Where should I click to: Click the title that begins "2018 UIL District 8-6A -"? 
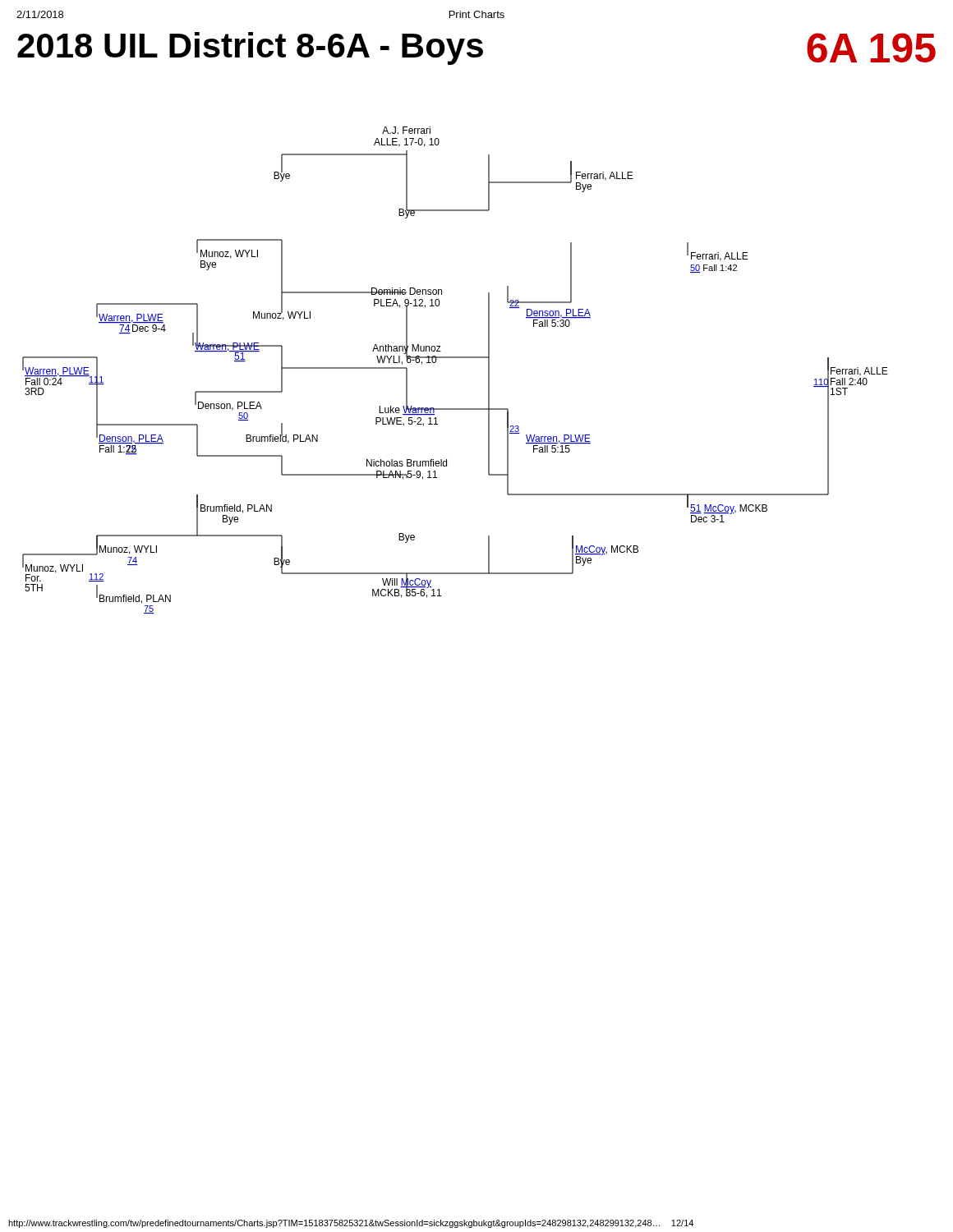click(250, 46)
